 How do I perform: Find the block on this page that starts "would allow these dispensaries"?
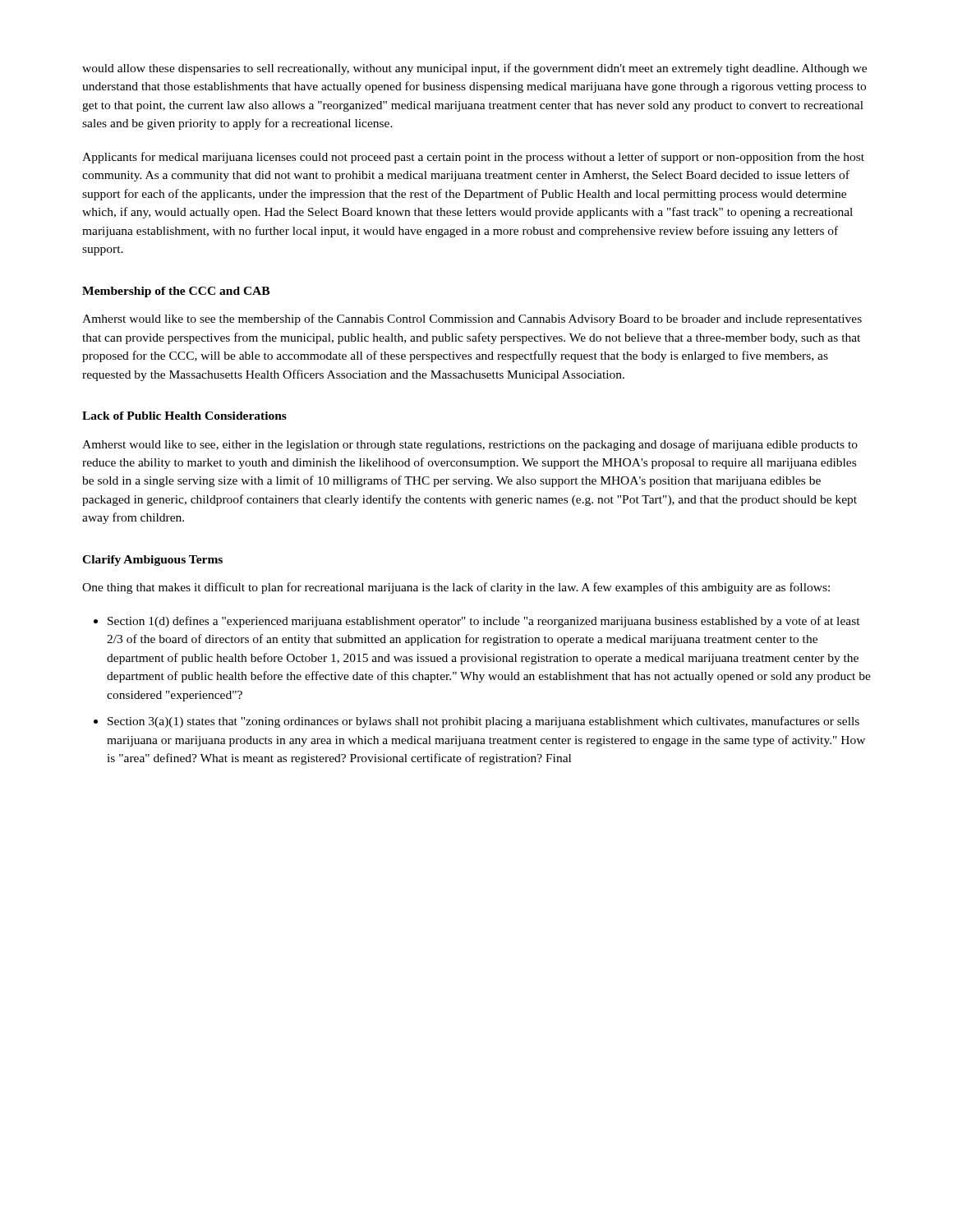475,95
